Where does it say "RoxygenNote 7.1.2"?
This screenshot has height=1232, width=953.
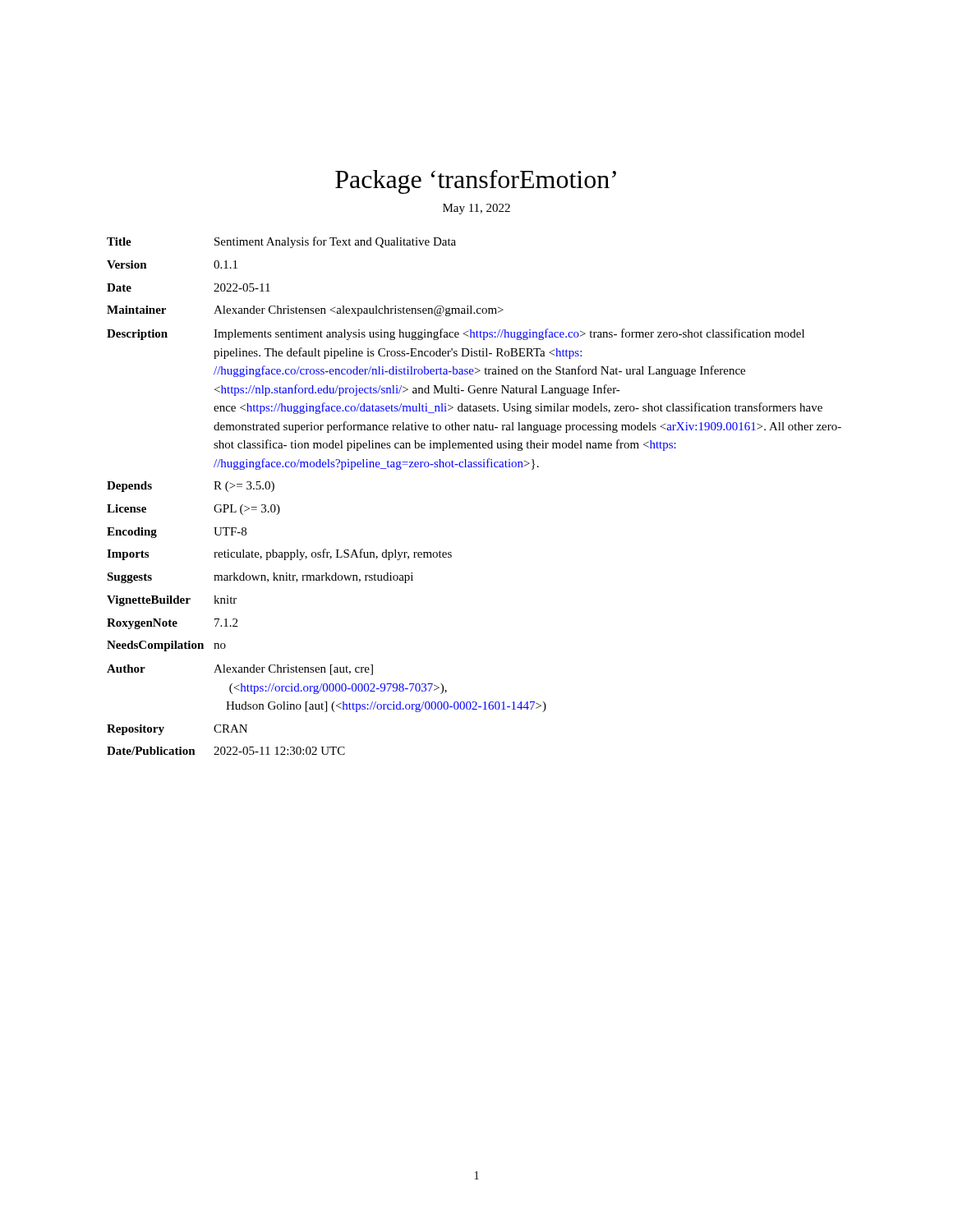click(x=172, y=624)
